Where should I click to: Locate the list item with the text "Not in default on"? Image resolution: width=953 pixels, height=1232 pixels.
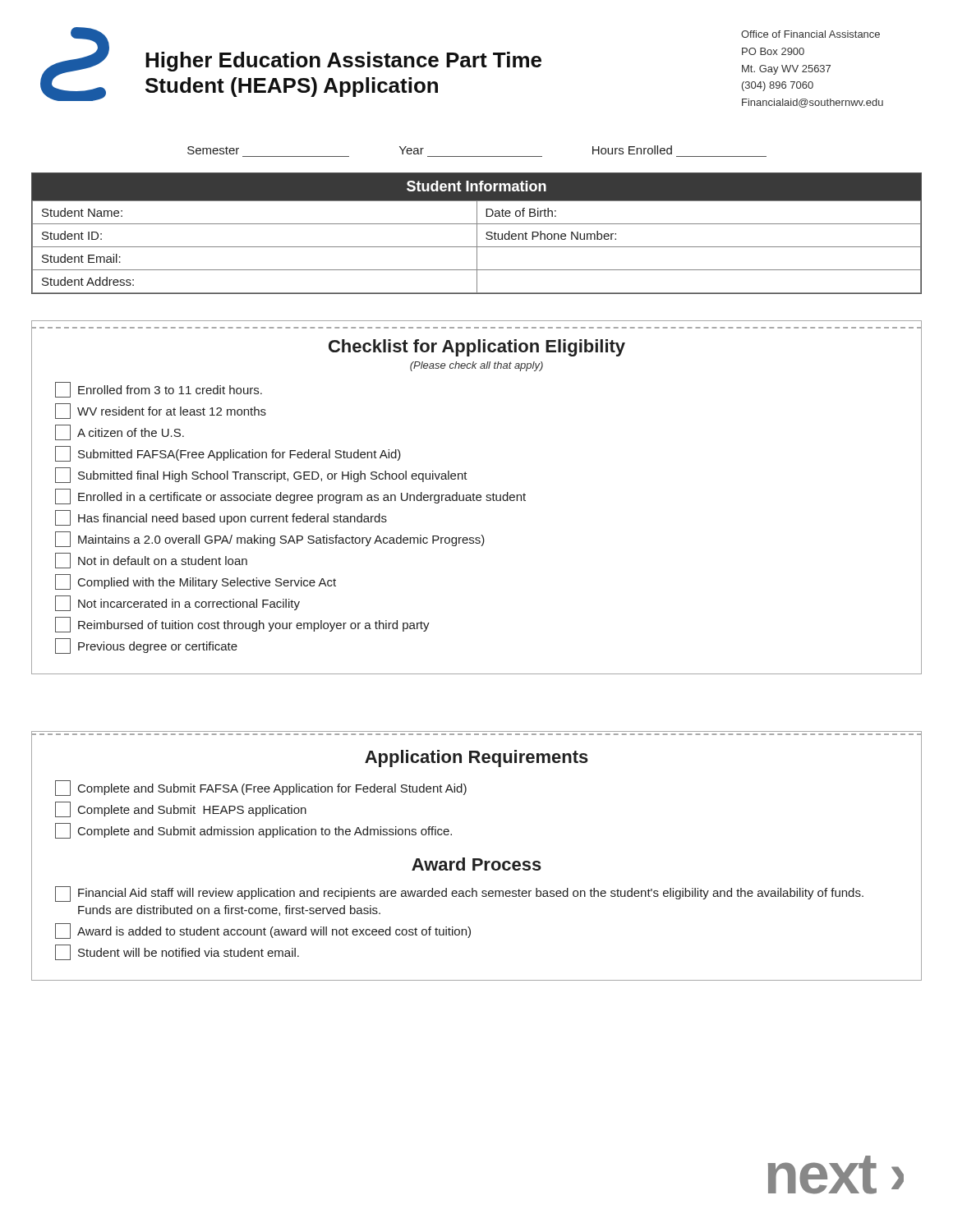tap(151, 561)
